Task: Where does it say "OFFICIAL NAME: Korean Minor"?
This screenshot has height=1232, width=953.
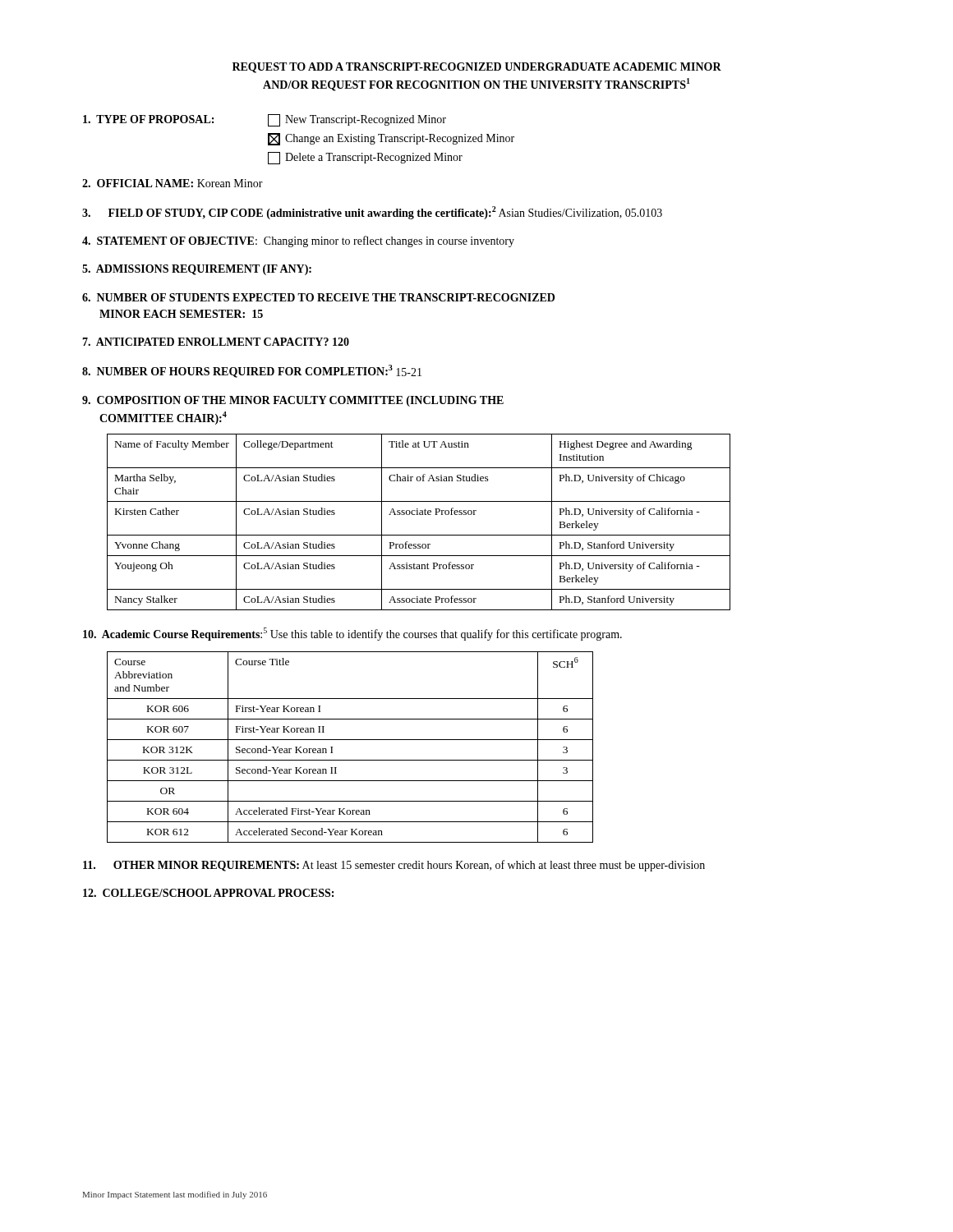Action: click(x=172, y=183)
